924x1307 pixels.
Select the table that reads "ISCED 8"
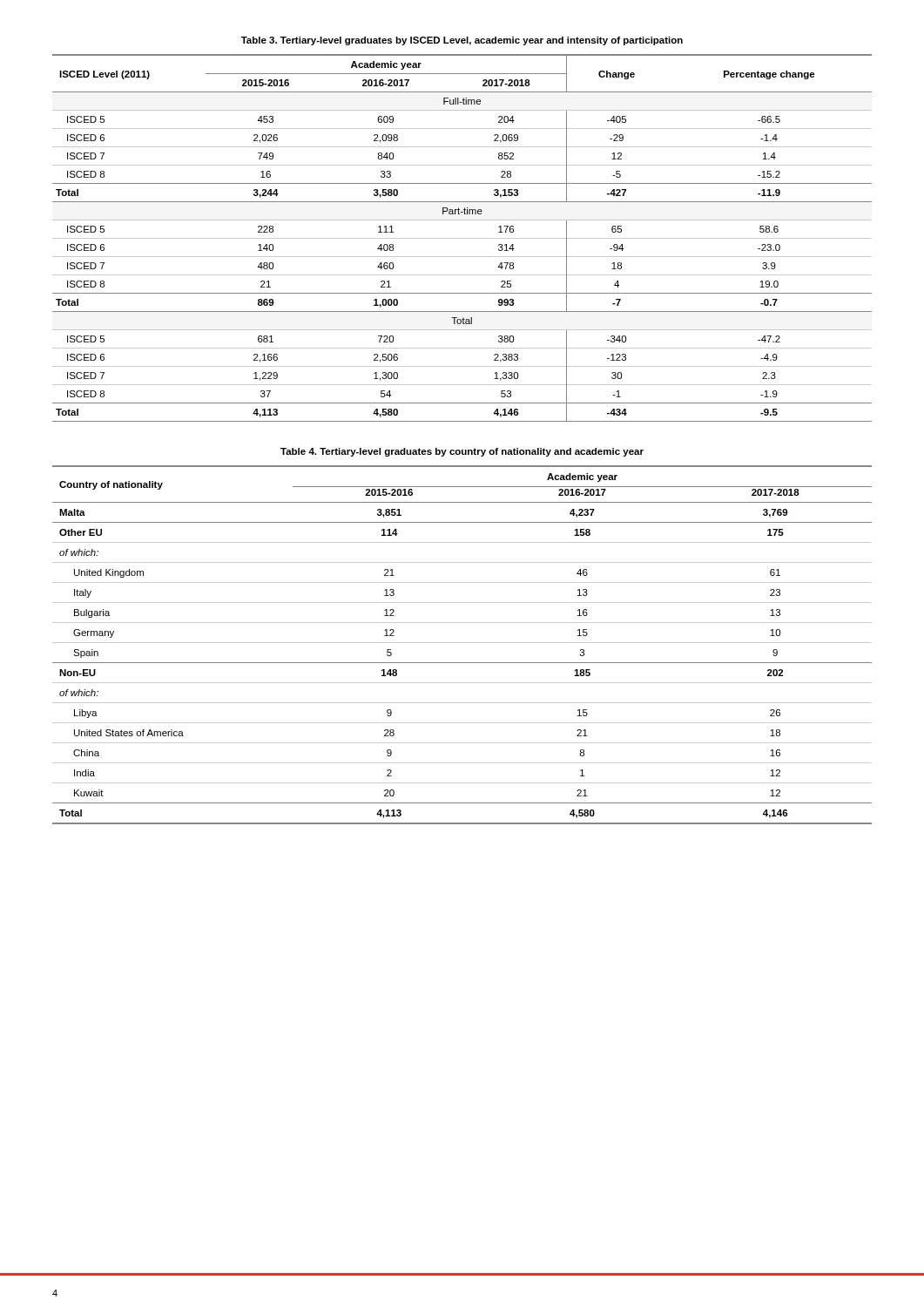[x=462, y=238]
